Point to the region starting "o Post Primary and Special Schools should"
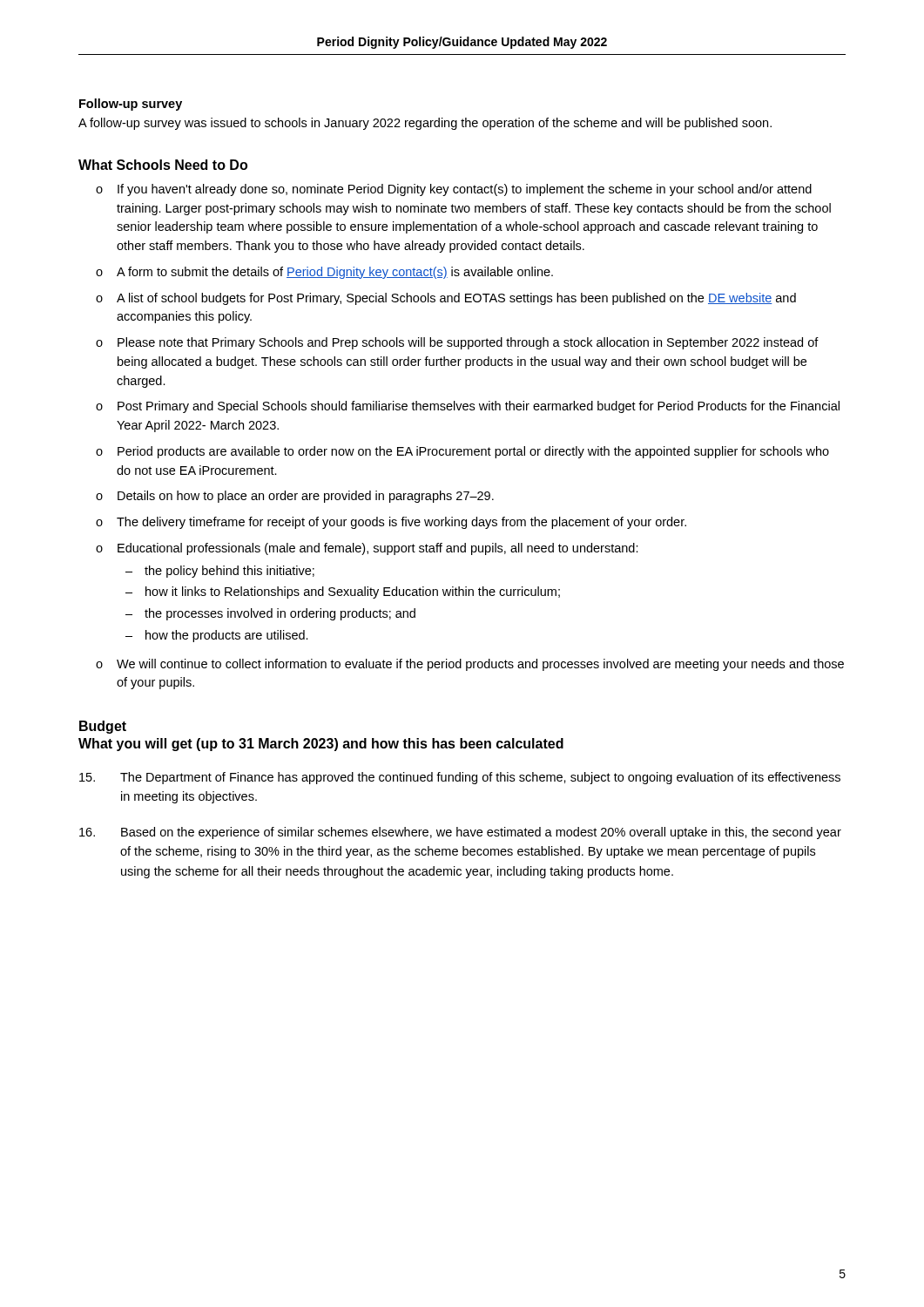Screen dimensions: 1307x924 (x=462, y=417)
